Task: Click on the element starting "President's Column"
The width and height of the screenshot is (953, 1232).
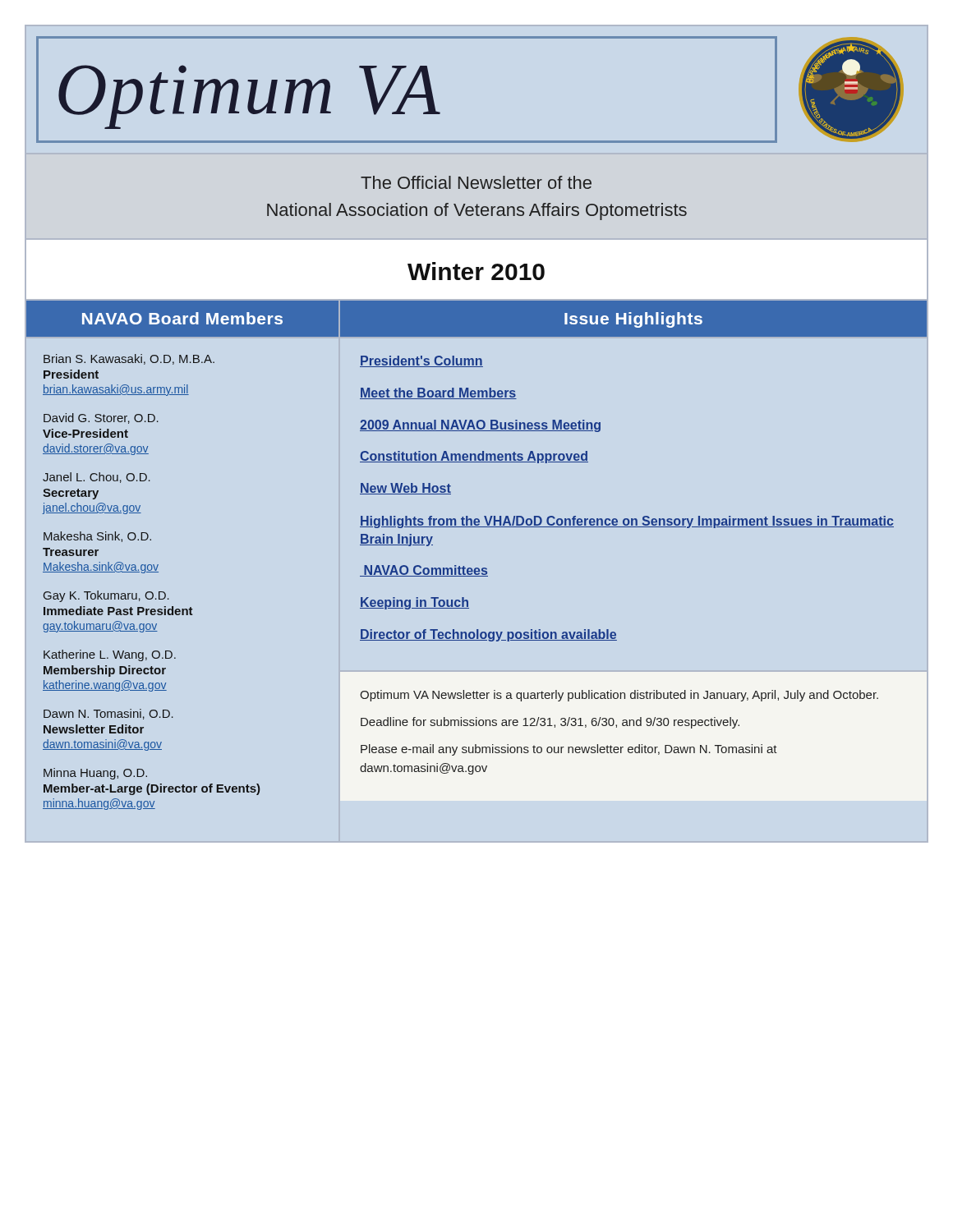Action: [x=421, y=361]
